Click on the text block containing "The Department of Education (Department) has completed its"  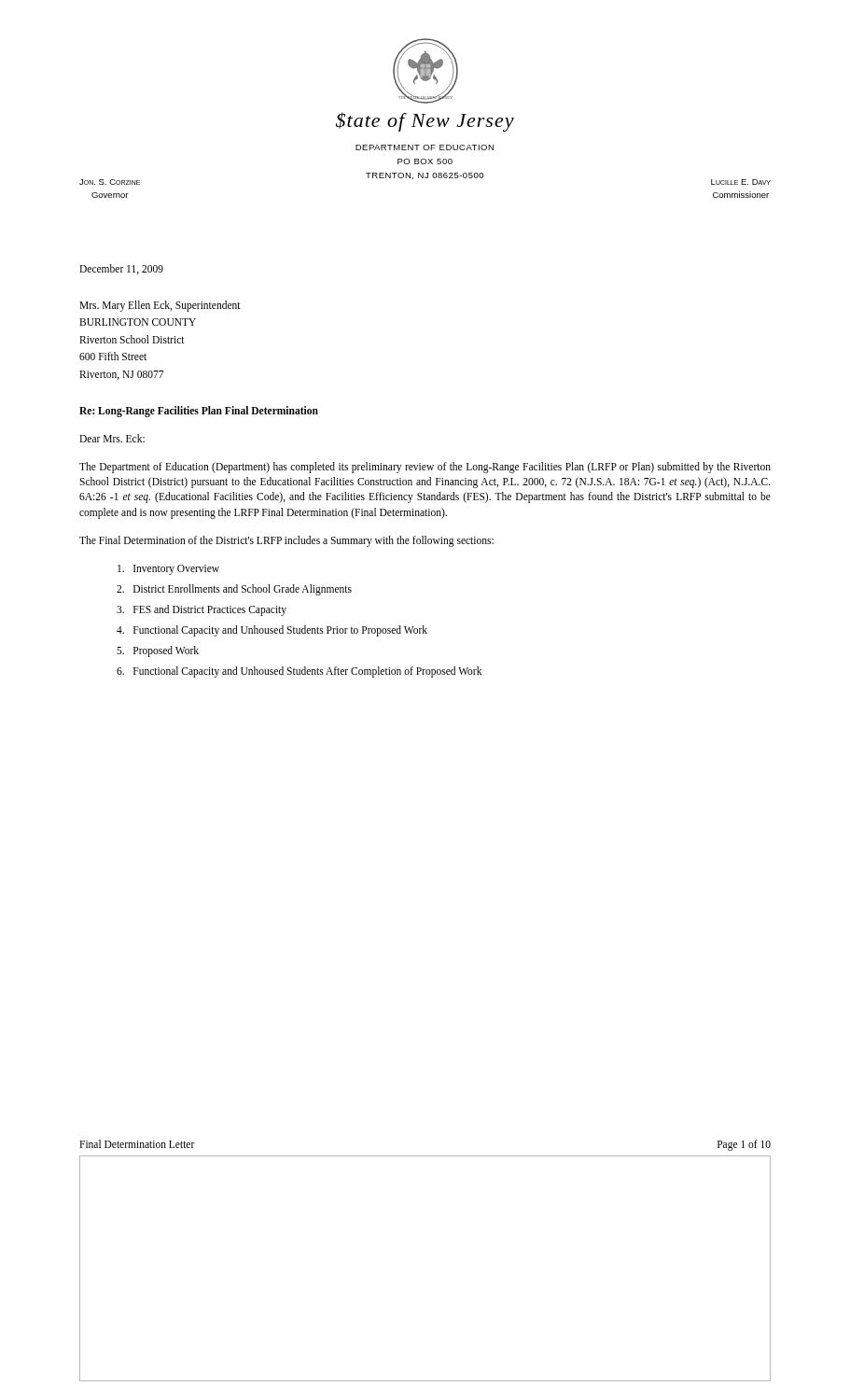pyautogui.click(x=425, y=489)
